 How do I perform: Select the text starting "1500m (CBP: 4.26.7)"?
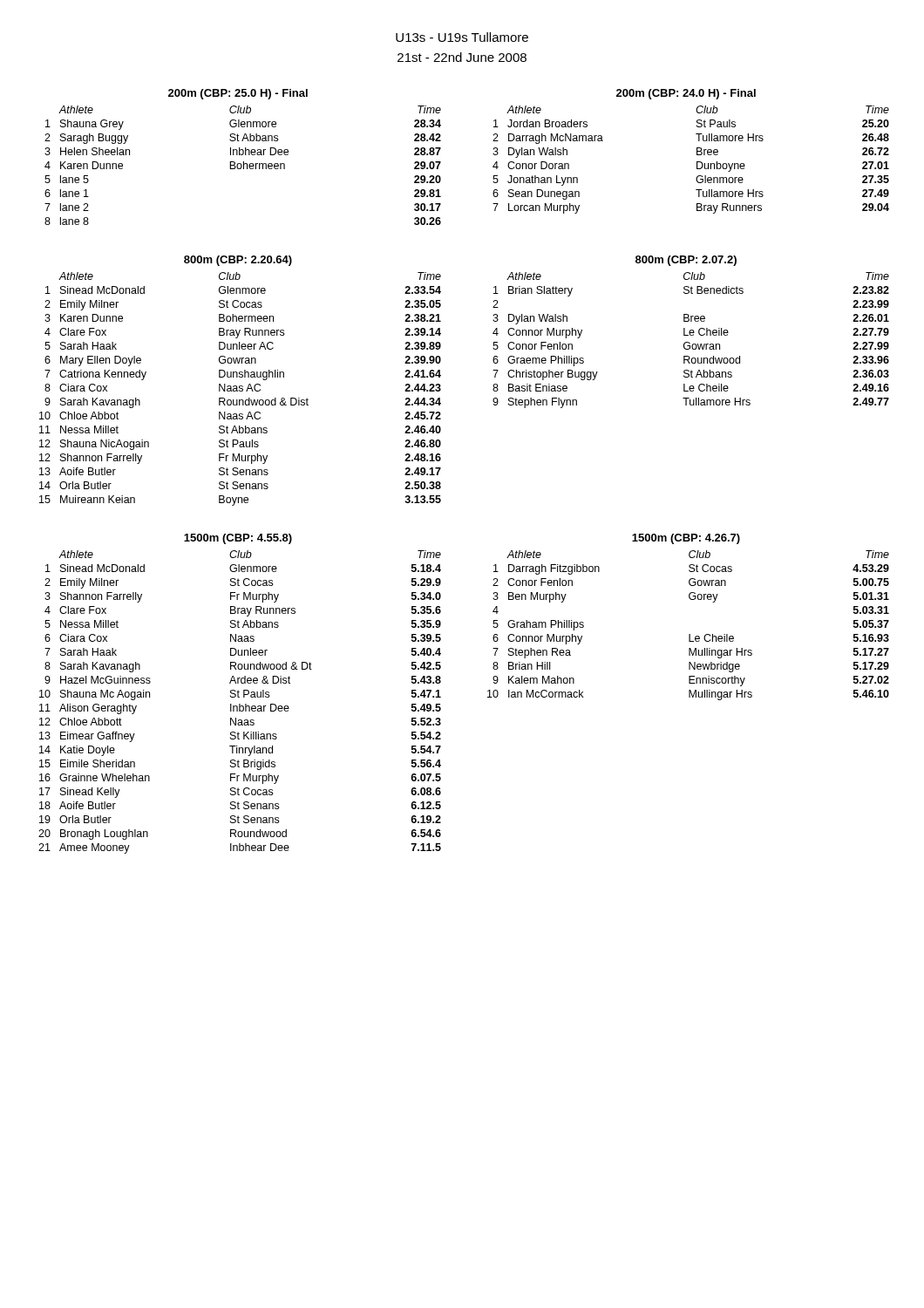coord(686,538)
